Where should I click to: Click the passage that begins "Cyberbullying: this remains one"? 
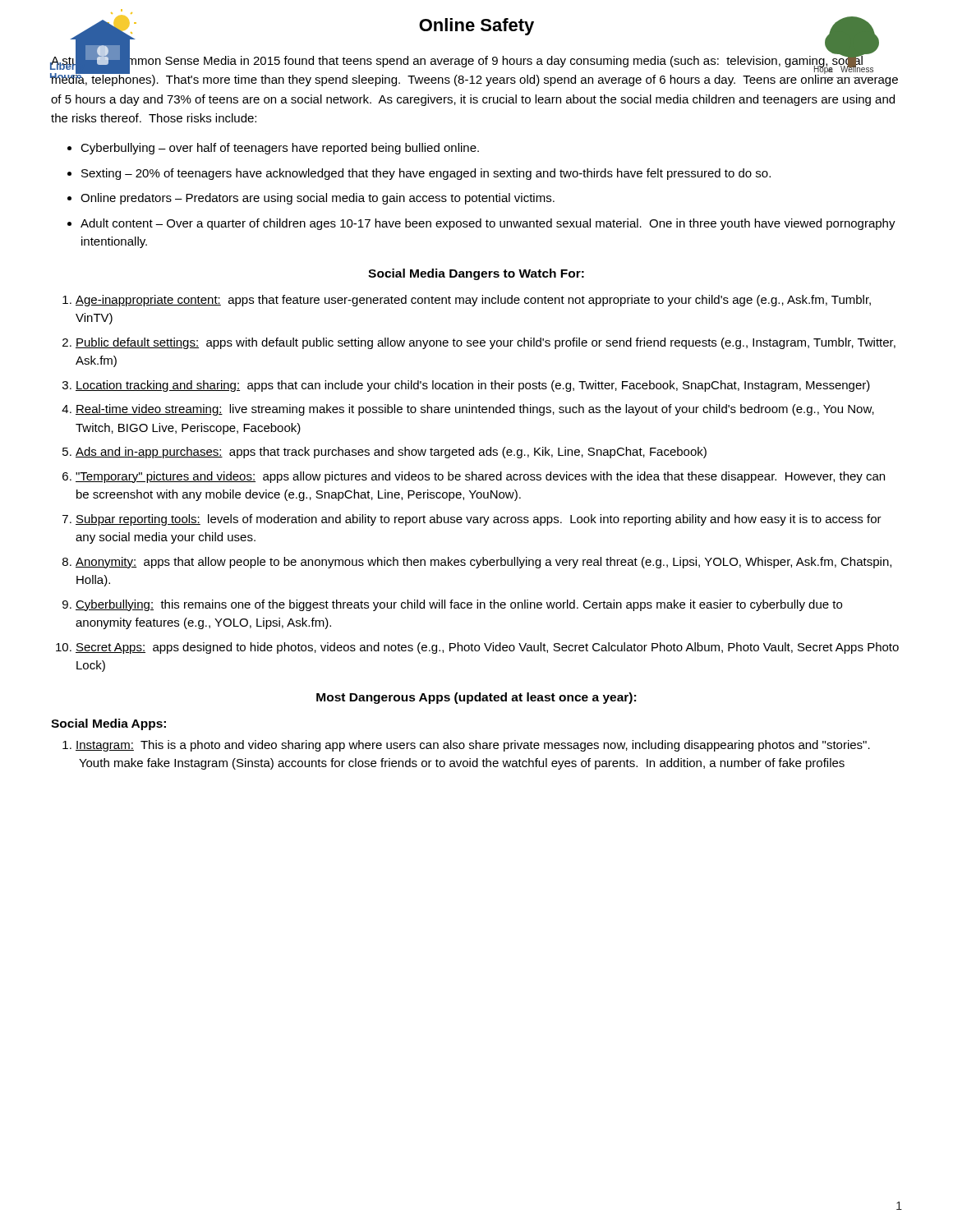point(459,613)
